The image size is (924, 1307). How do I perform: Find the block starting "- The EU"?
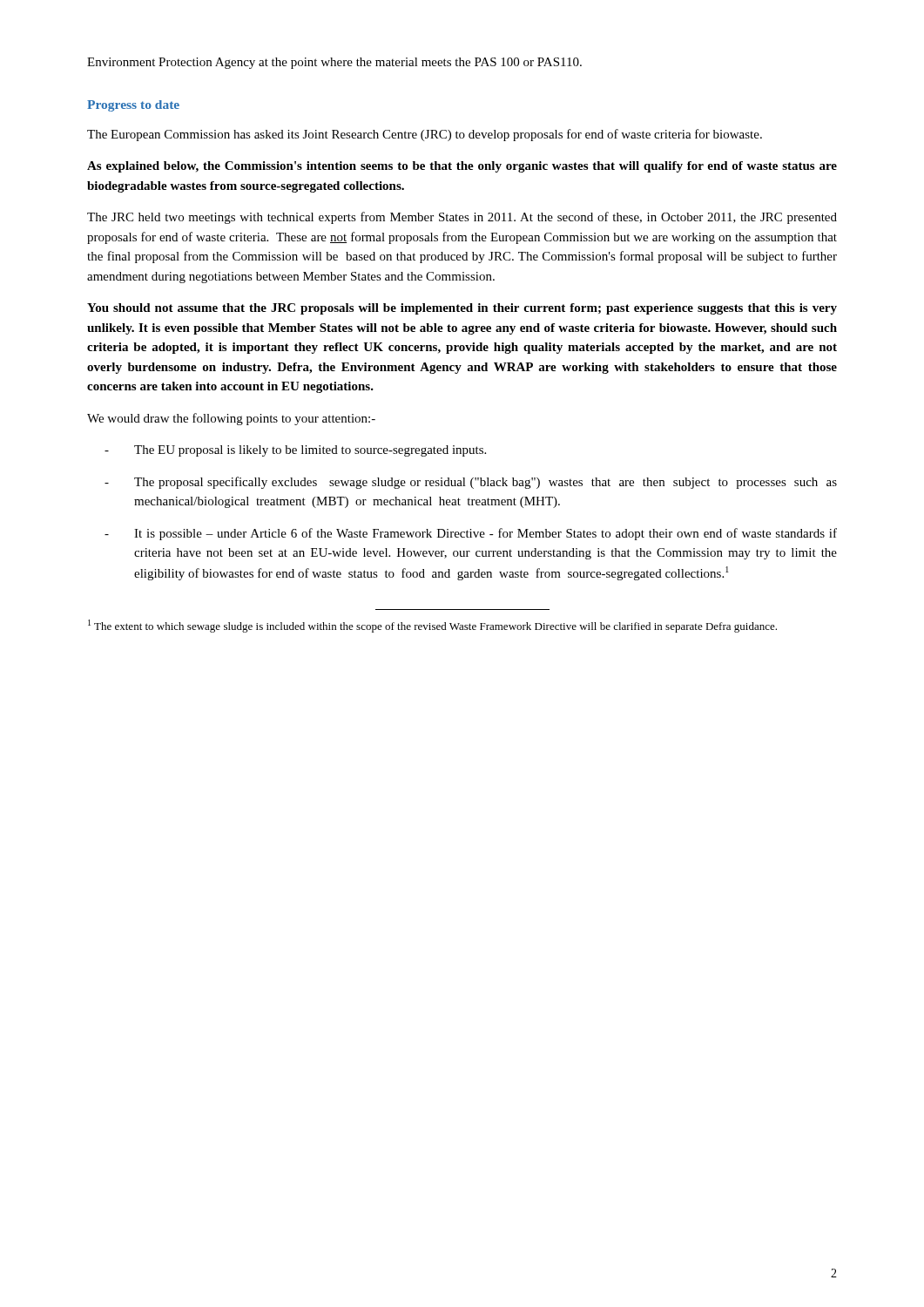click(462, 450)
